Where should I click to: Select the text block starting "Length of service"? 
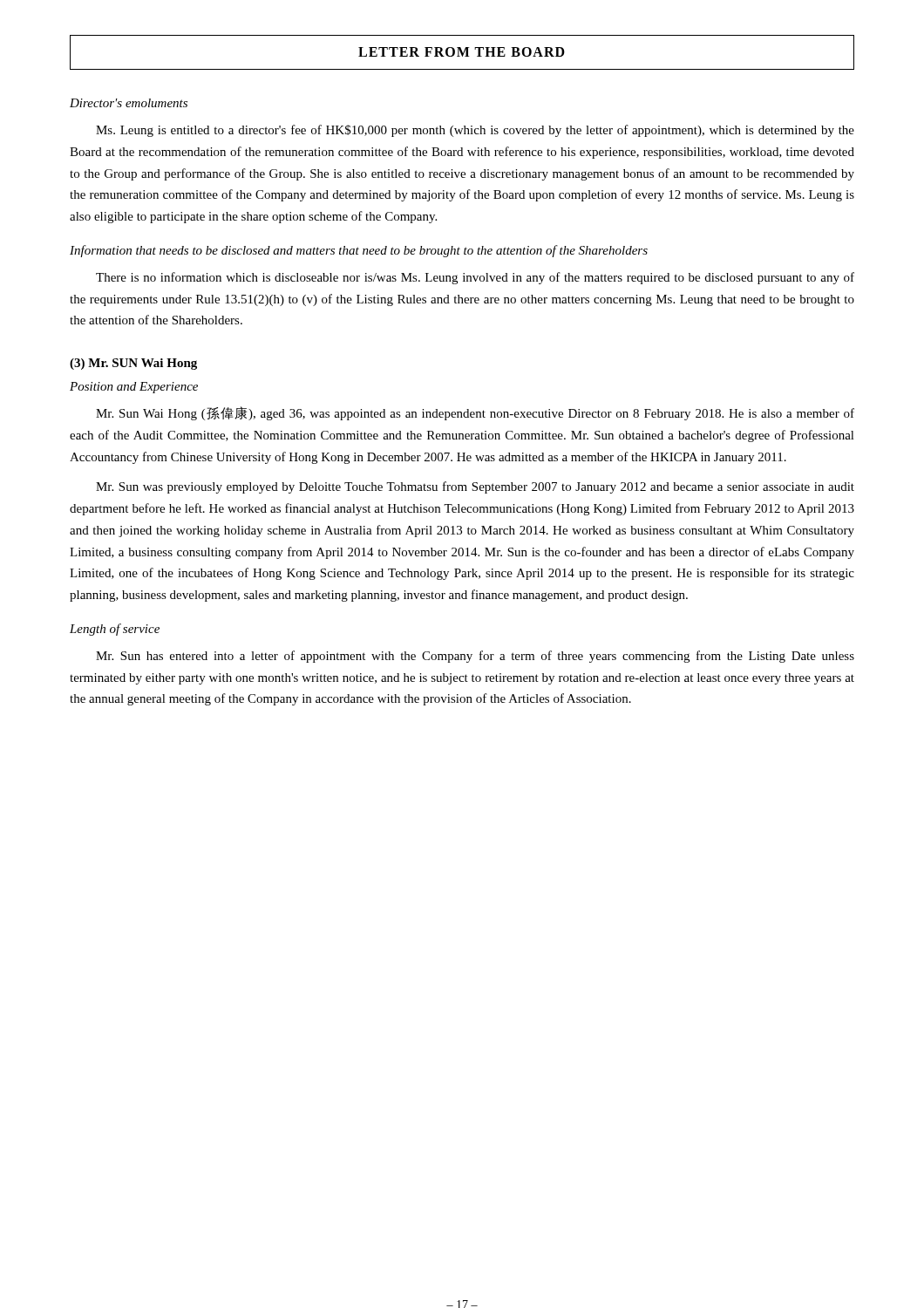coord(115,628)
